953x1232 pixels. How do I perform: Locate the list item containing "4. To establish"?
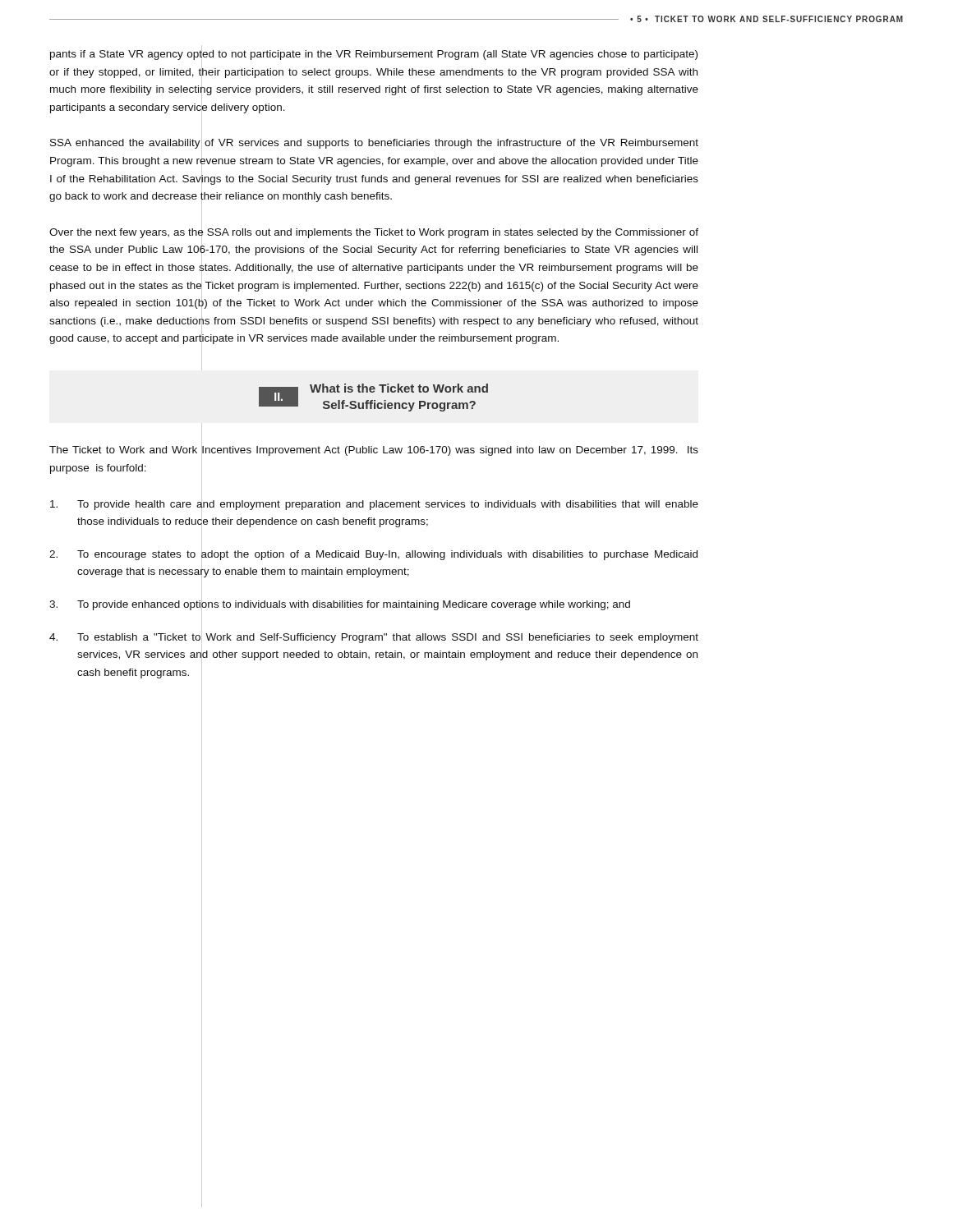pyautogui.click(x=374, y=655)
